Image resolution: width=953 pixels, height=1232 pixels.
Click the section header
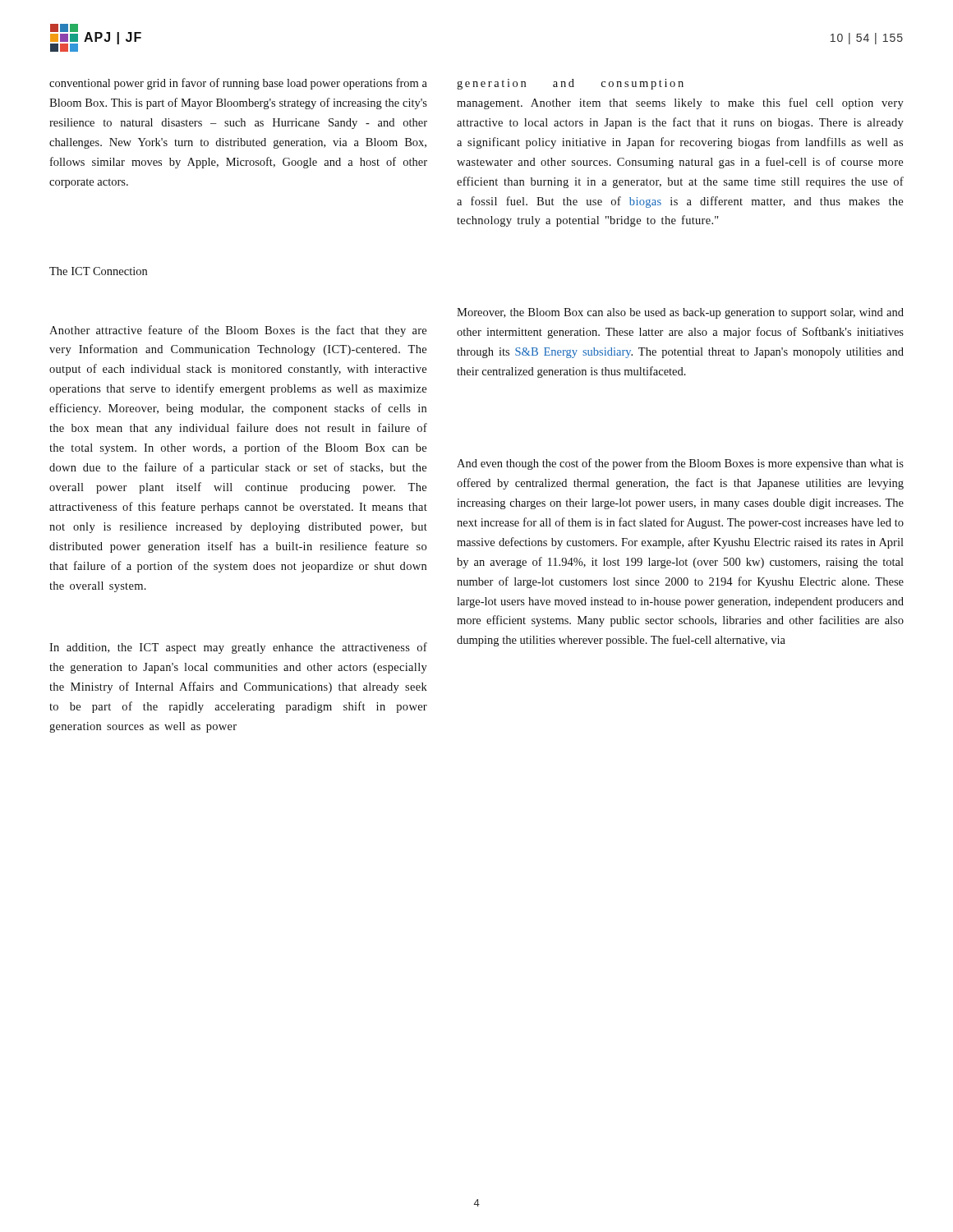coord(98,271)
